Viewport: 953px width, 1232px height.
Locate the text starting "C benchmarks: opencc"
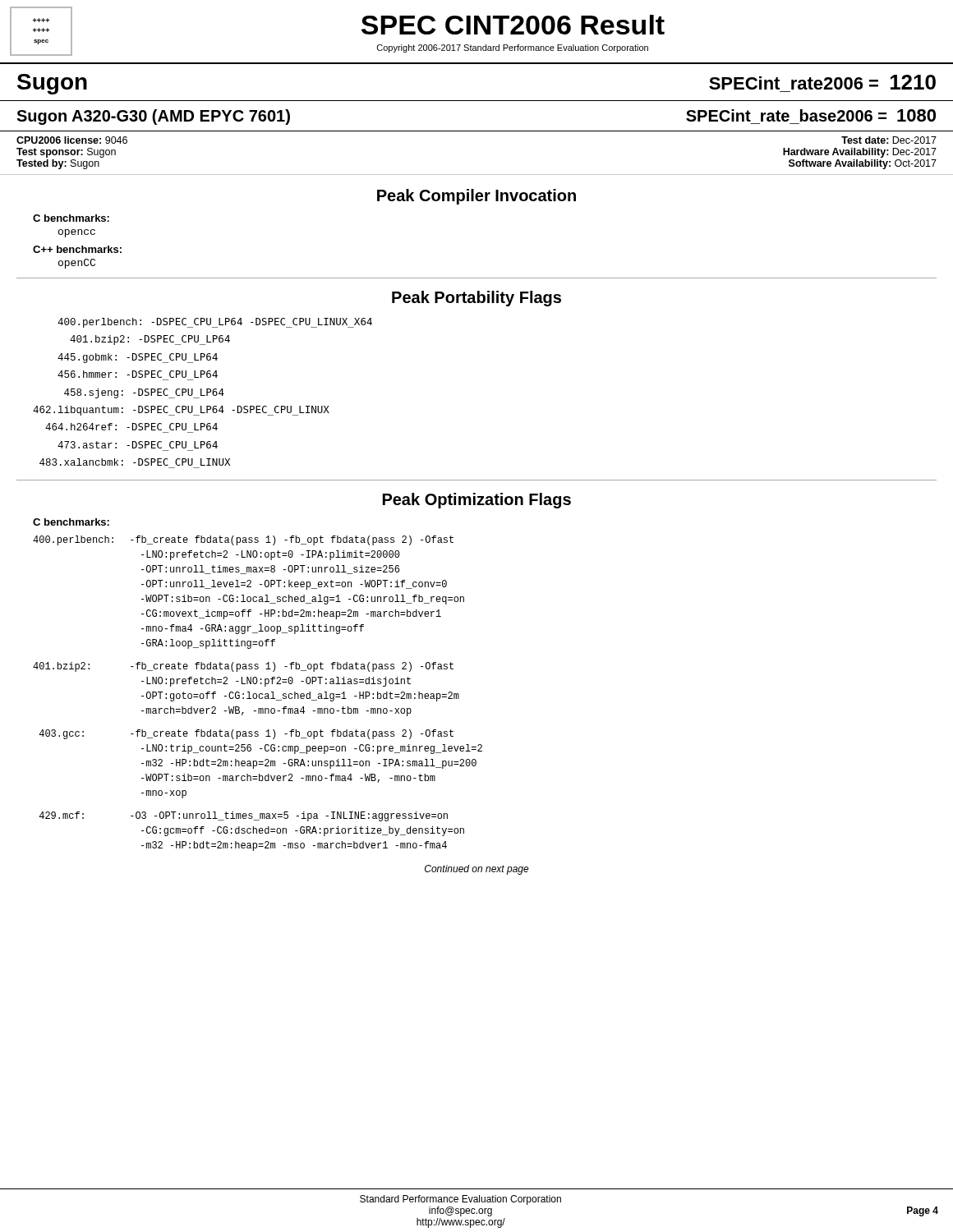pyautogui.click(x=71, y=218)
